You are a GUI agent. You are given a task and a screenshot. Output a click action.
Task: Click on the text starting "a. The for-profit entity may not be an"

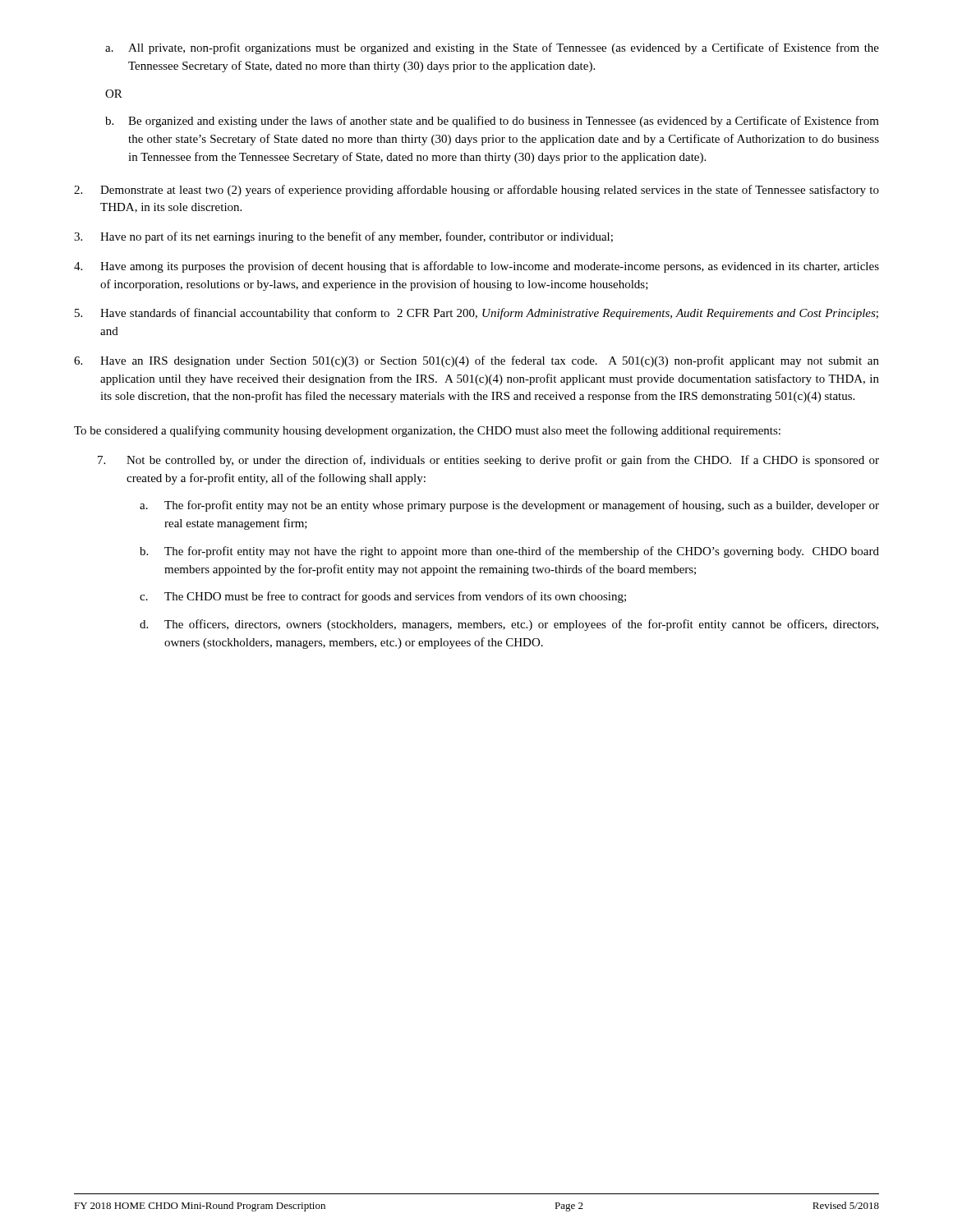click(x=509, y=515)
